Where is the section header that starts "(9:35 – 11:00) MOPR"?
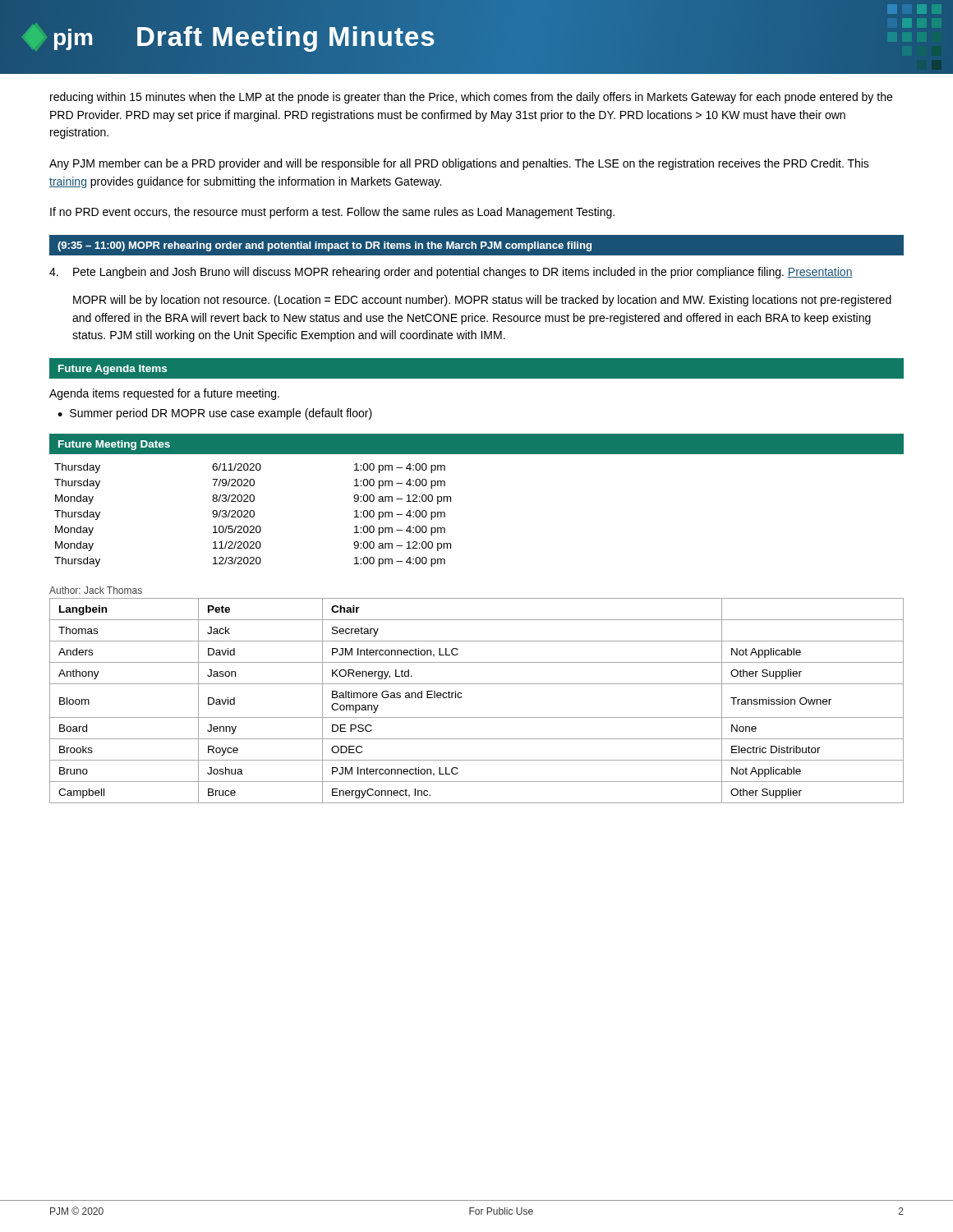The width and height of the screenshot is (953, 1232). 325,245
